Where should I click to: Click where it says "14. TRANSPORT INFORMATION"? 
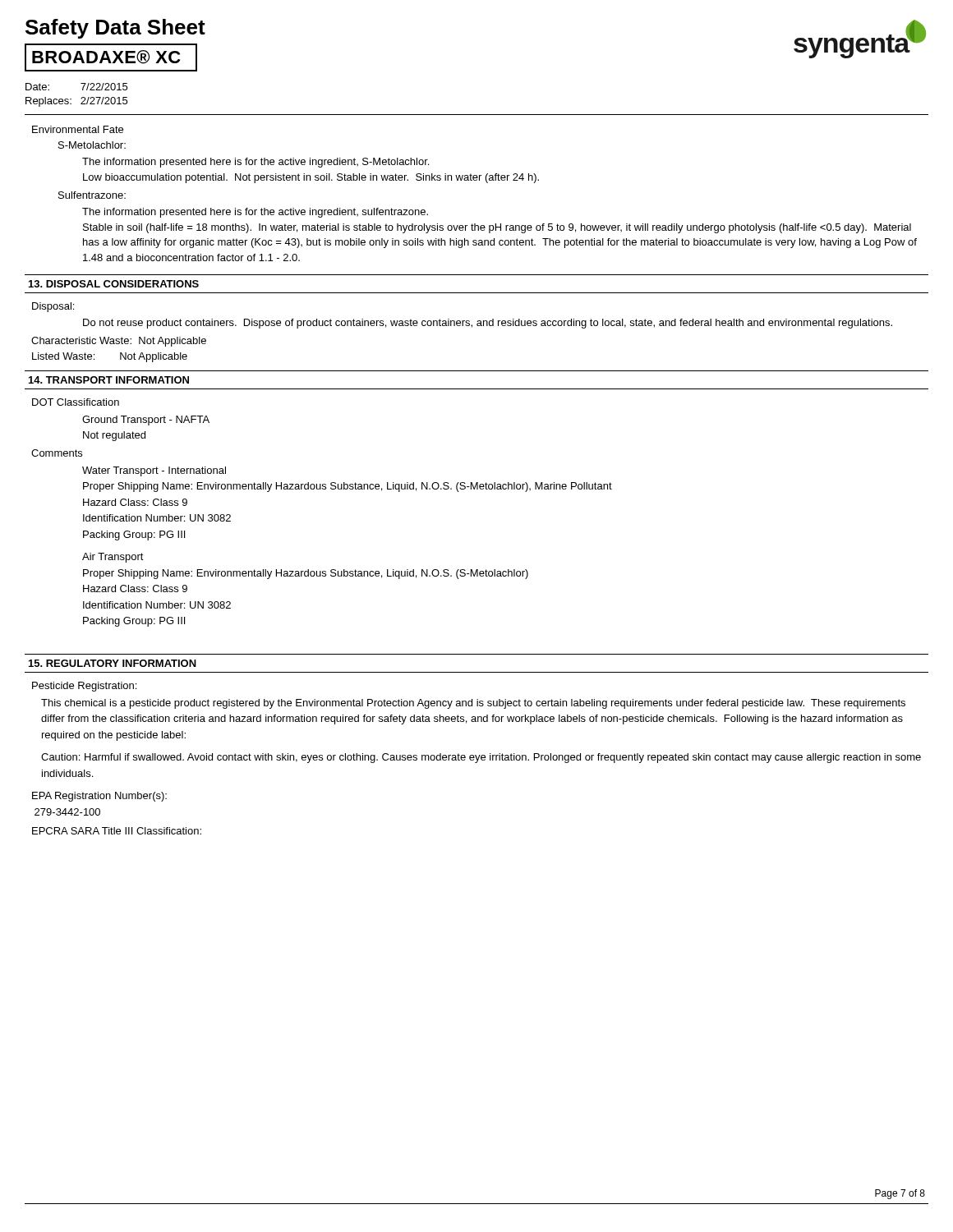point(109,380)
